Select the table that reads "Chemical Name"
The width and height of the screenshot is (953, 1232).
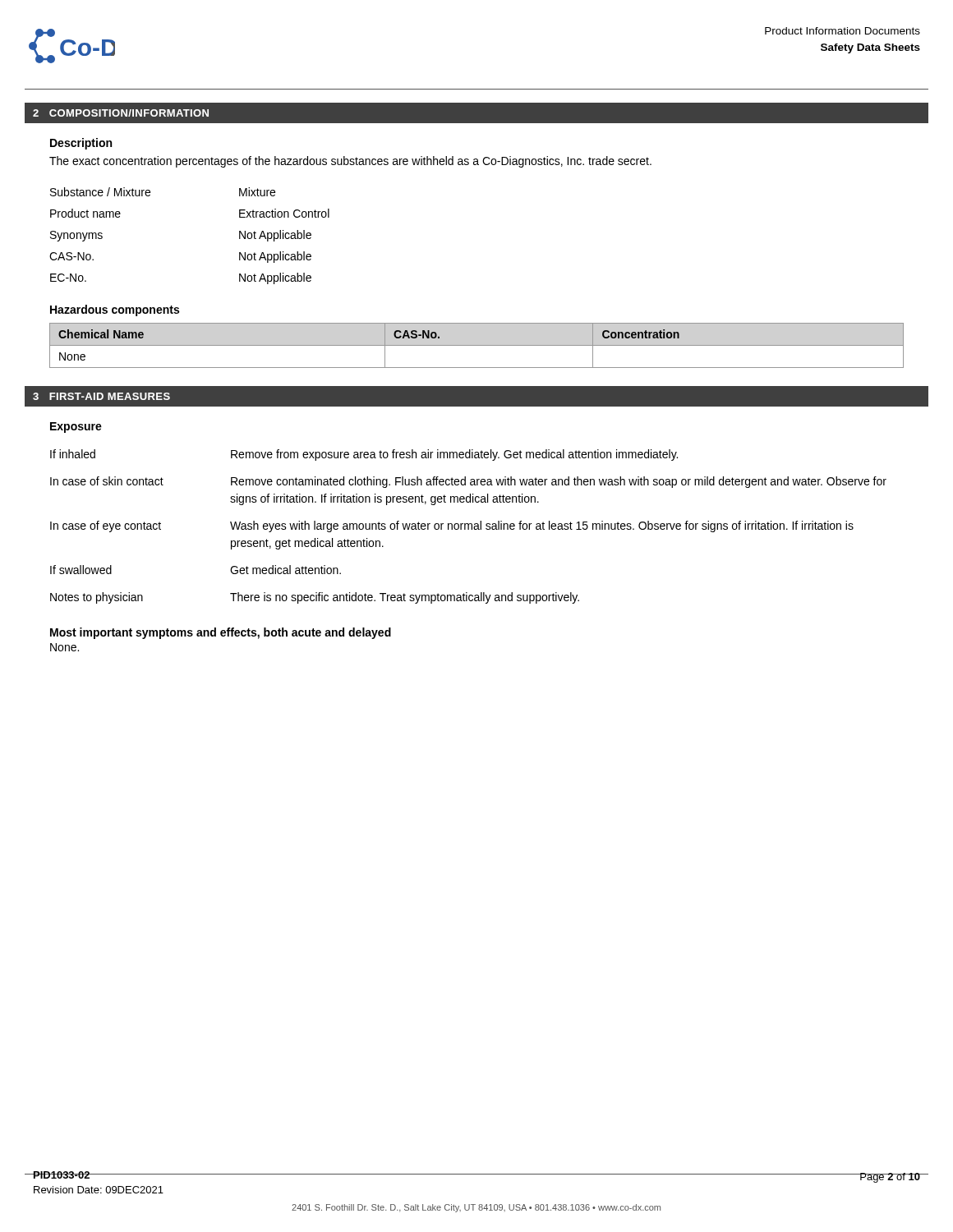476,345
